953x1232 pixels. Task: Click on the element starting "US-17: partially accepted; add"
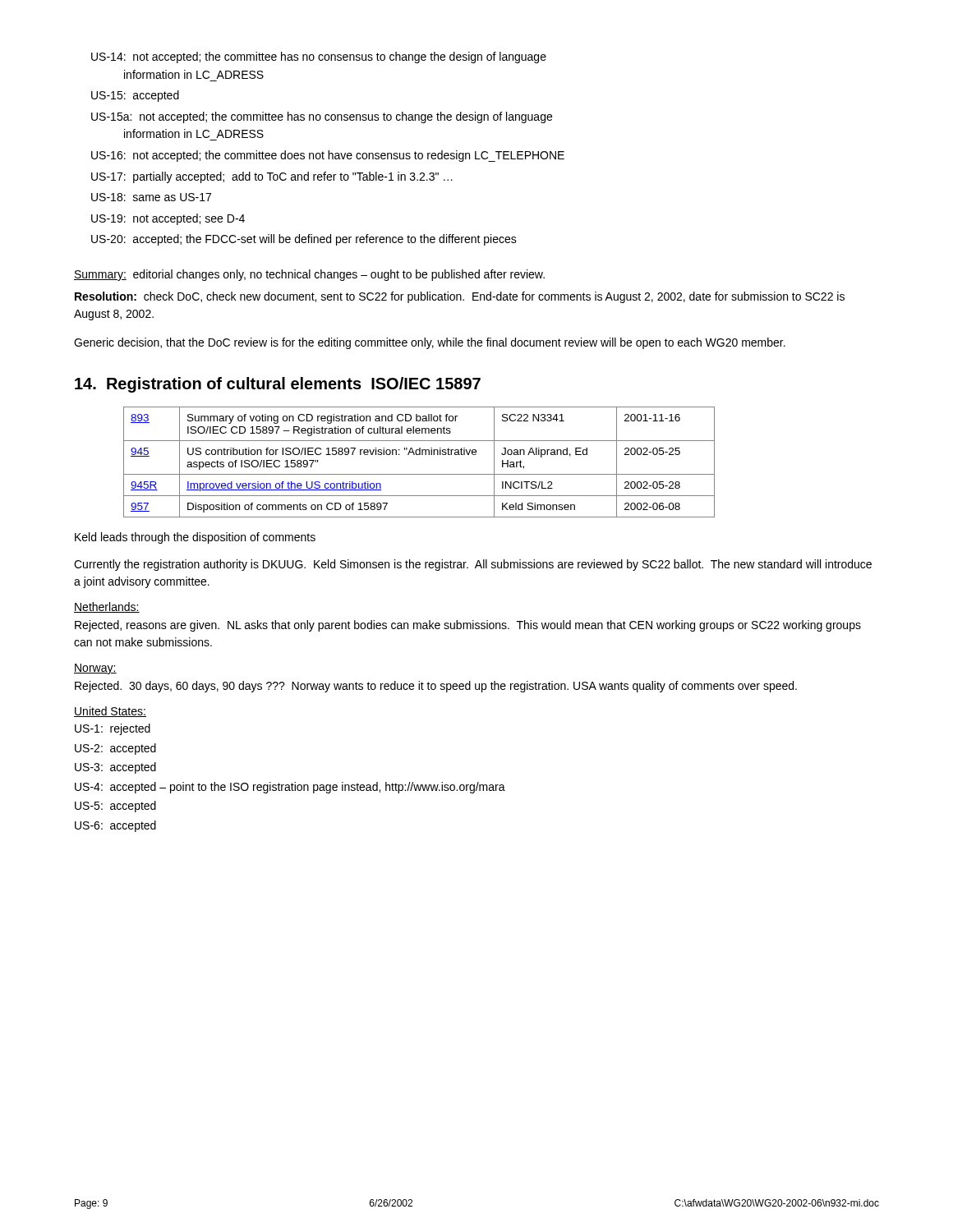pos(272,176)
